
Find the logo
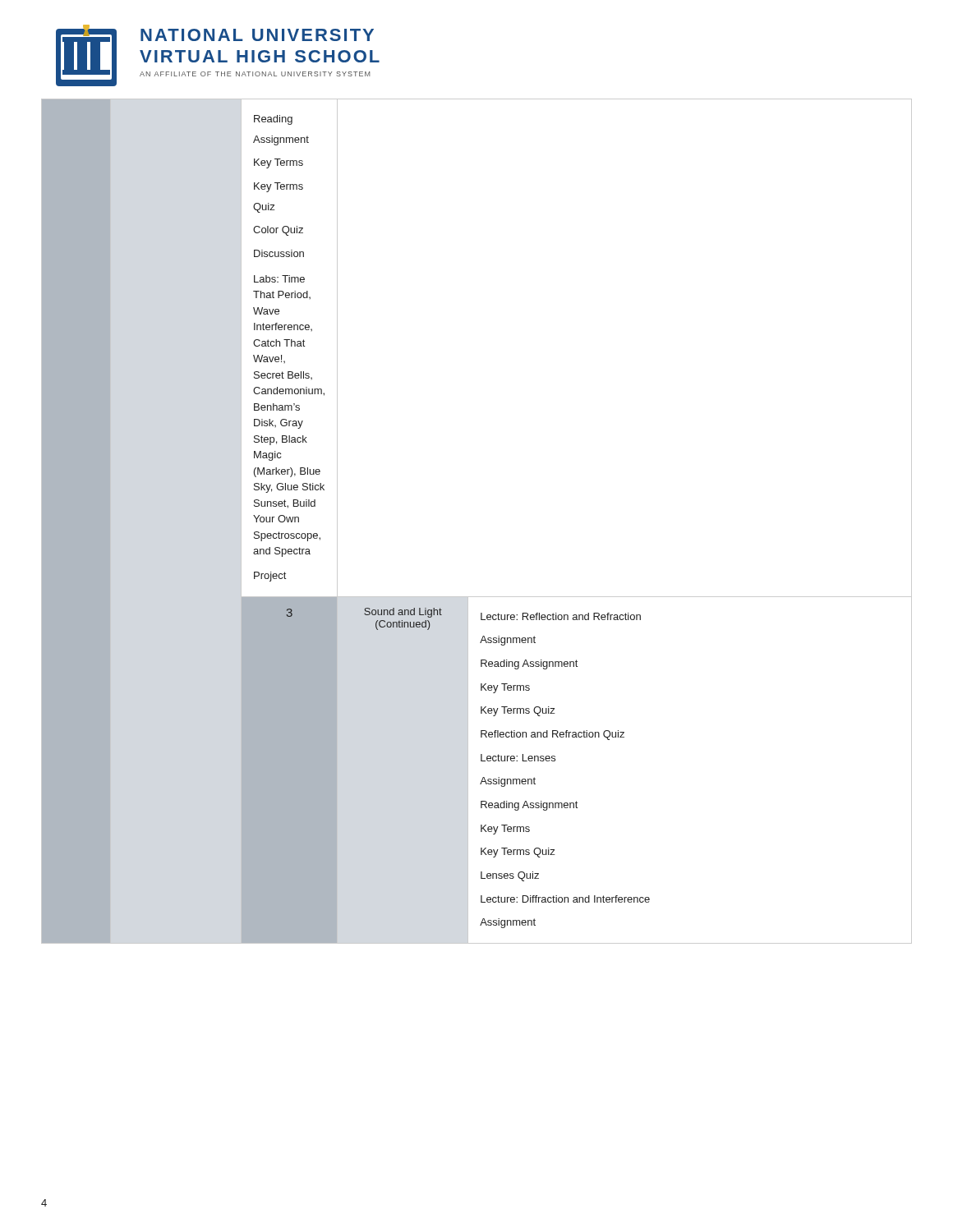[x=211, y=60]
